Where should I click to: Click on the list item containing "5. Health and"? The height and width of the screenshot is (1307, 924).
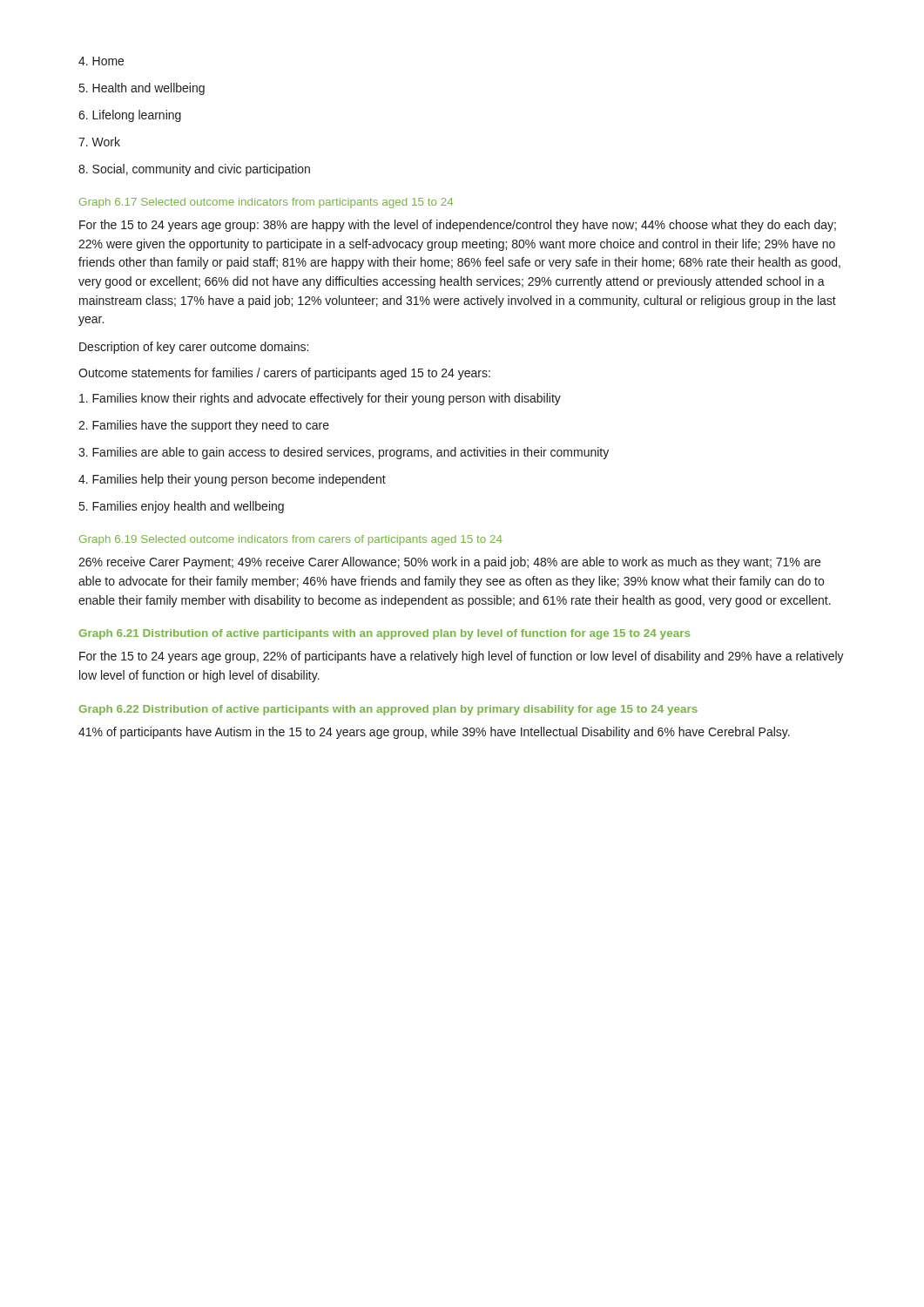tap(142, 88)
